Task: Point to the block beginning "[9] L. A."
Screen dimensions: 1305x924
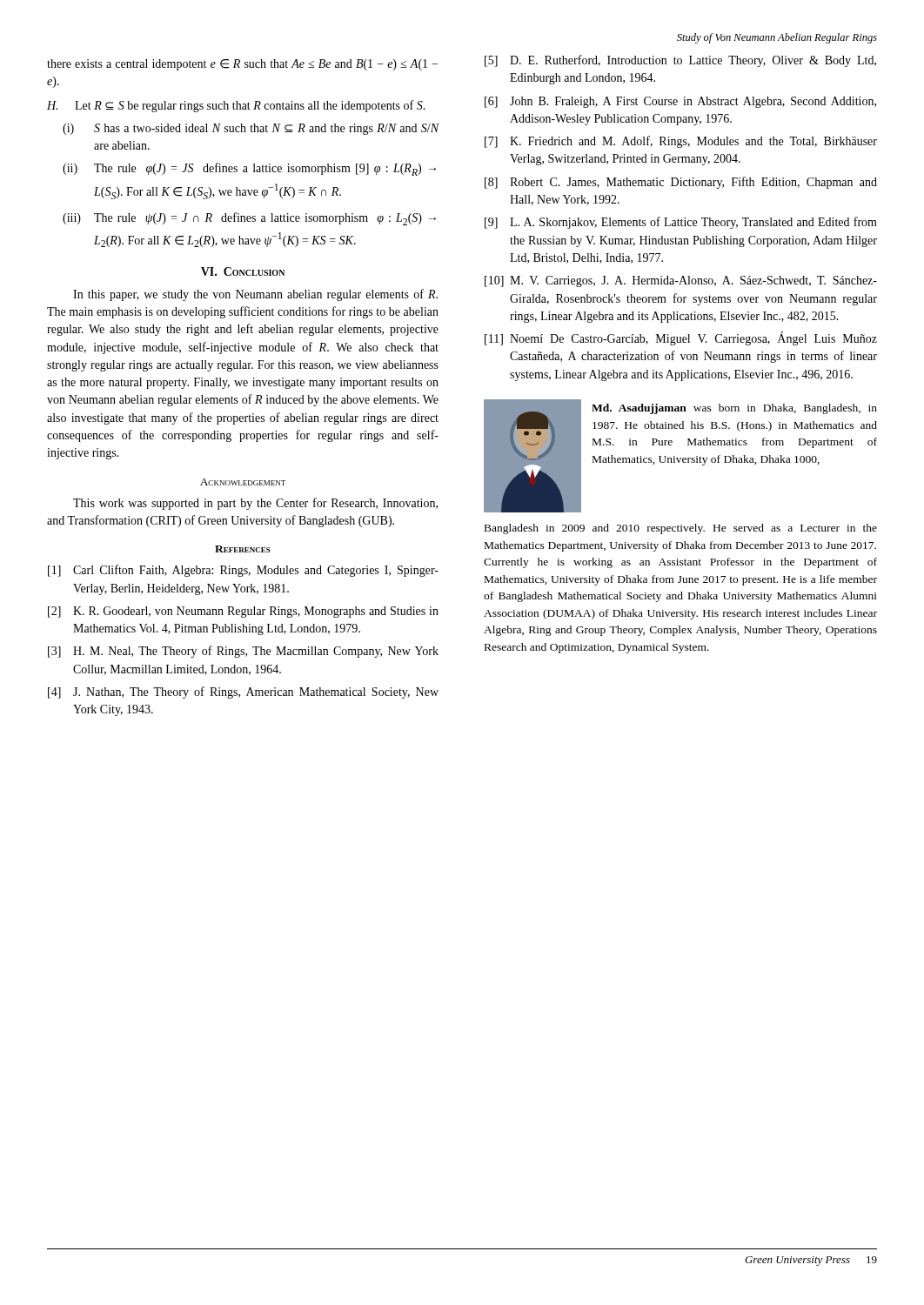Action: pos(680,241)
